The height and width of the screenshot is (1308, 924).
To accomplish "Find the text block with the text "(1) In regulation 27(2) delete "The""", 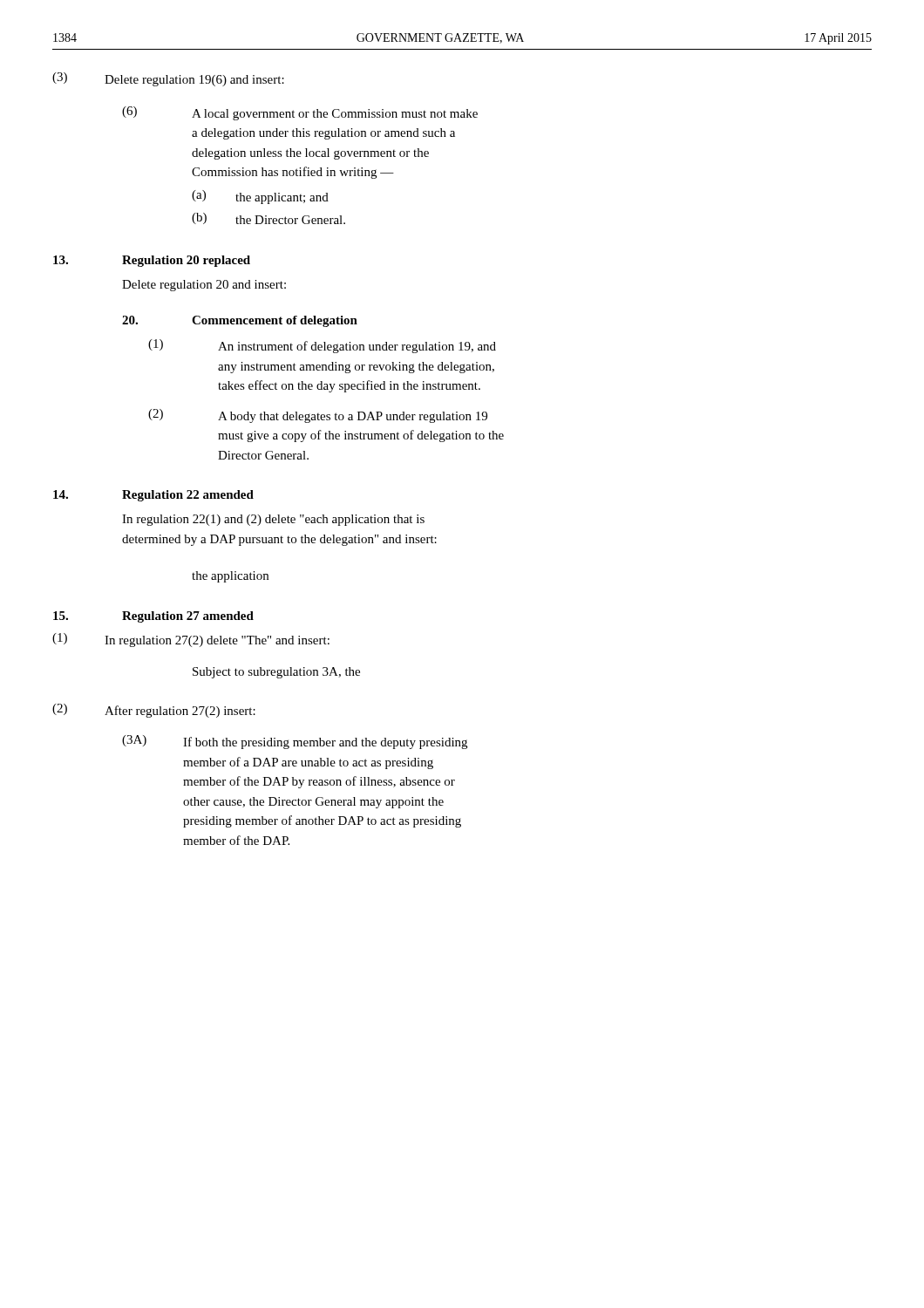I will 191,640.
